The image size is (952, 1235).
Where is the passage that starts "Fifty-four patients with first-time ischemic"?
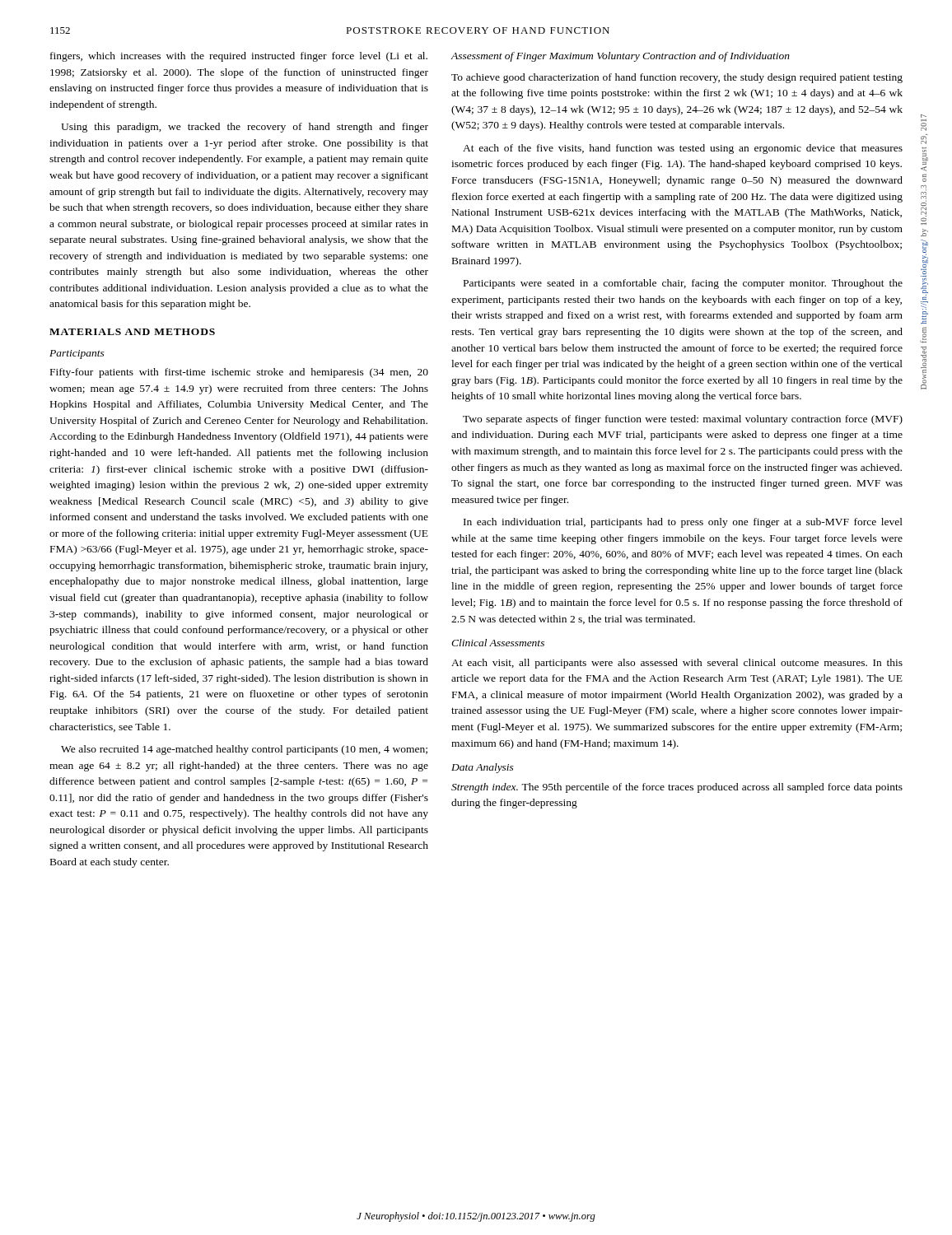239,617
